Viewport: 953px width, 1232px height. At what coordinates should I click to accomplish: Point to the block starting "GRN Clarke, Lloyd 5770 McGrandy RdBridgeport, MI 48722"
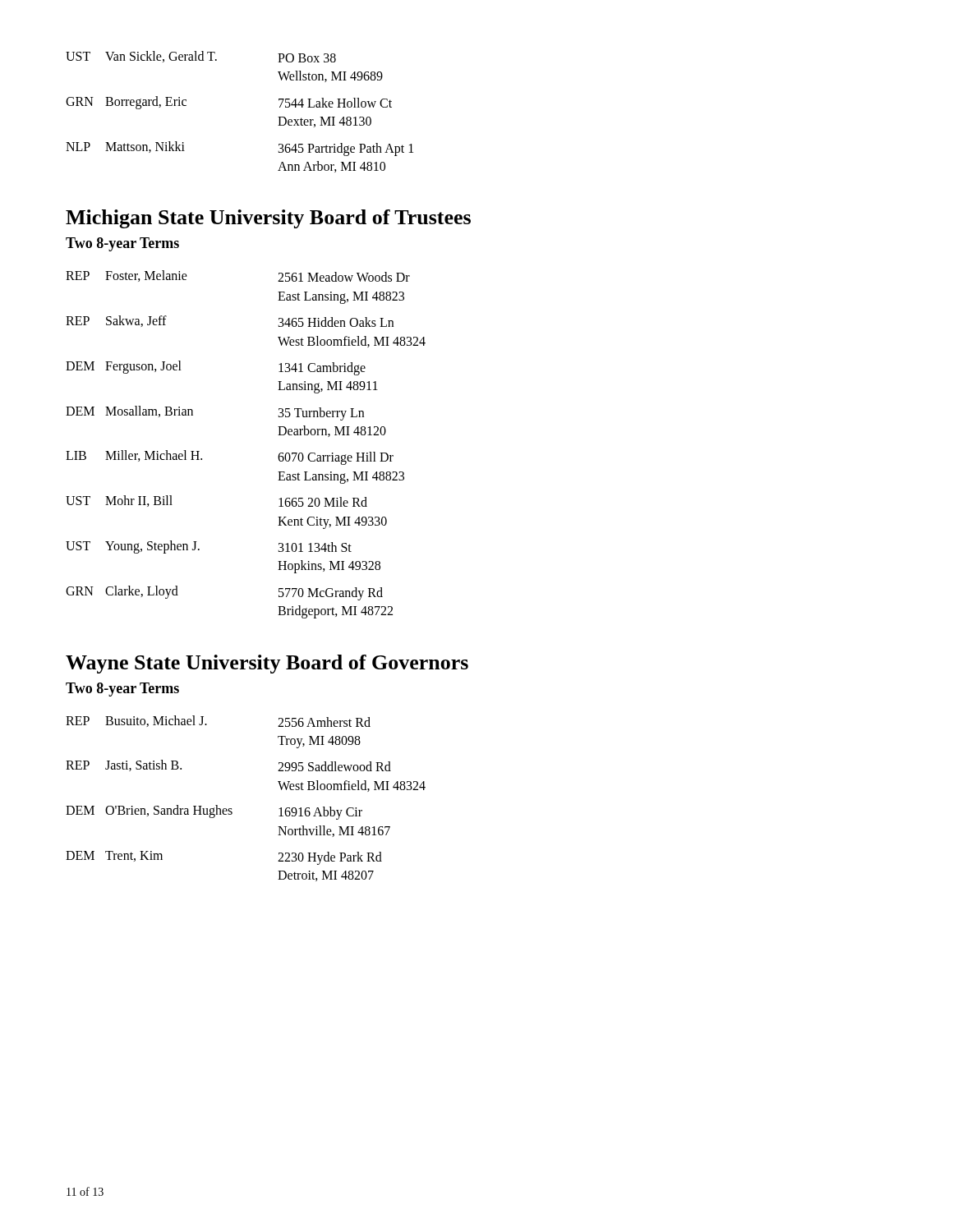[x=125, y=593]
